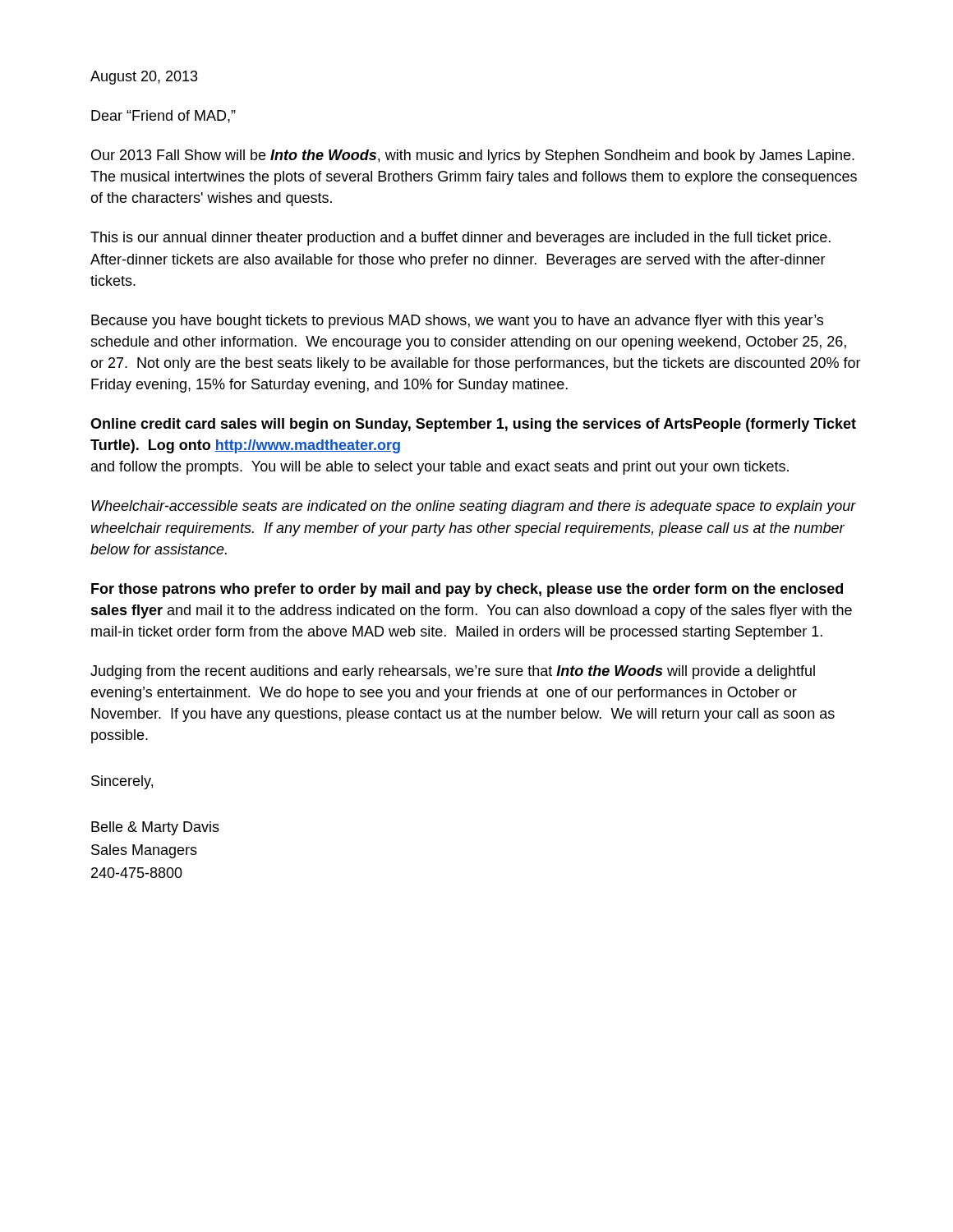This screenshot has height=1232, width=953.
Task: Point to the text block starting "Judging from the recent"
Action: [463, 703]
